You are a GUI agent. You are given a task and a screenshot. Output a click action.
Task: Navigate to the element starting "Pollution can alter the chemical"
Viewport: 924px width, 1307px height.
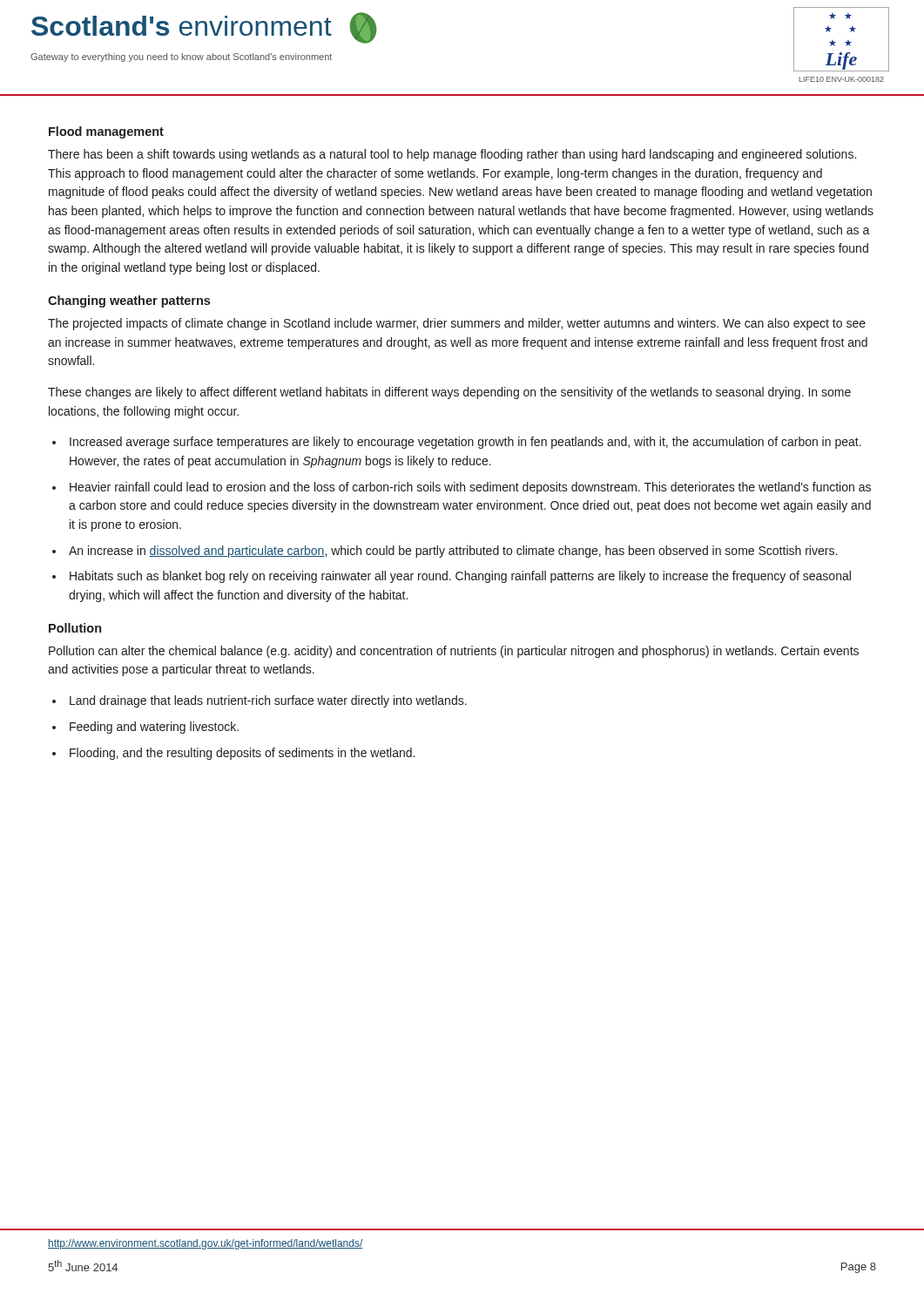coord(453,660)
